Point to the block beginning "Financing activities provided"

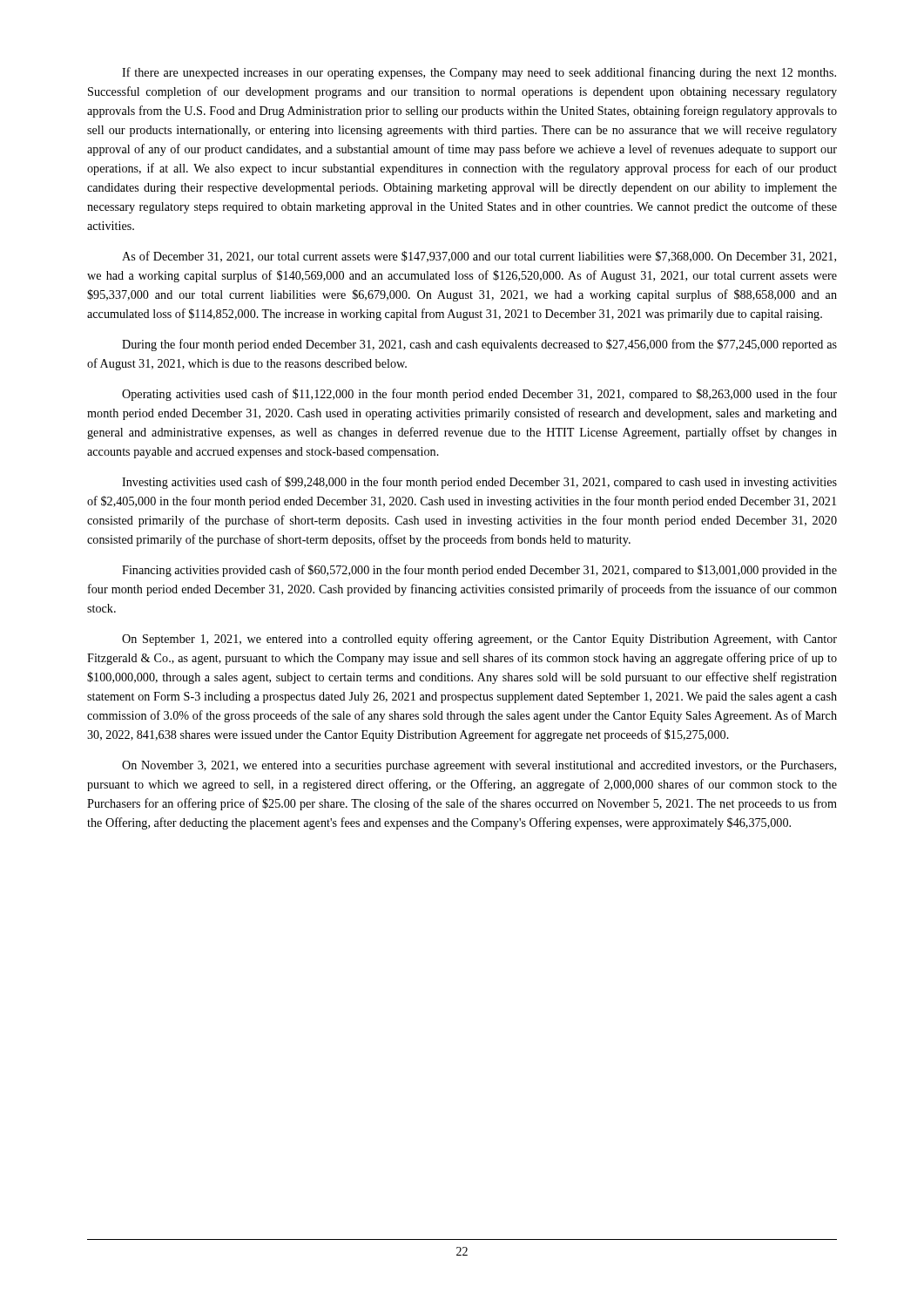462,589
